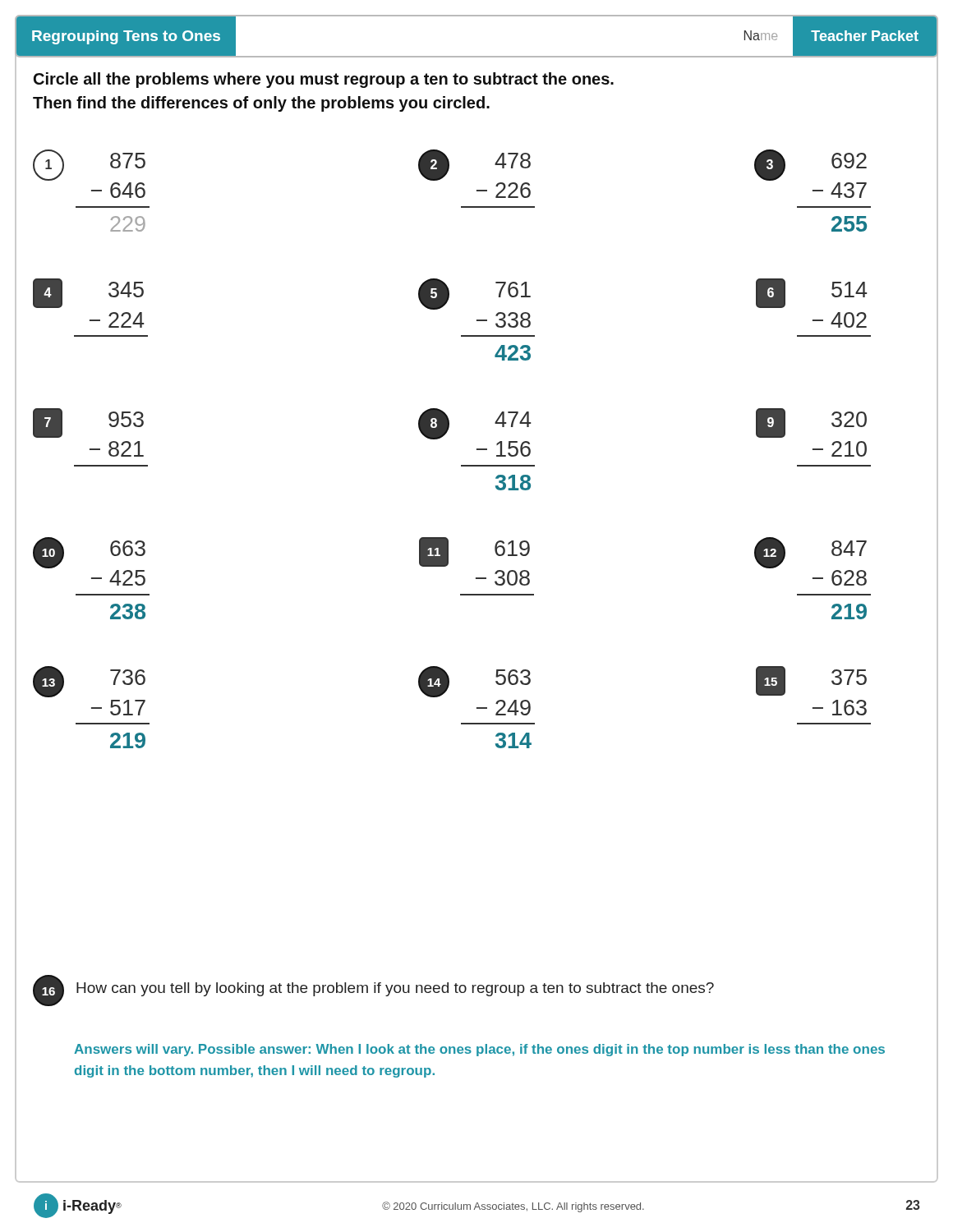
Task: Click where it says "15 375 − 163"
Action: [813, 710]
